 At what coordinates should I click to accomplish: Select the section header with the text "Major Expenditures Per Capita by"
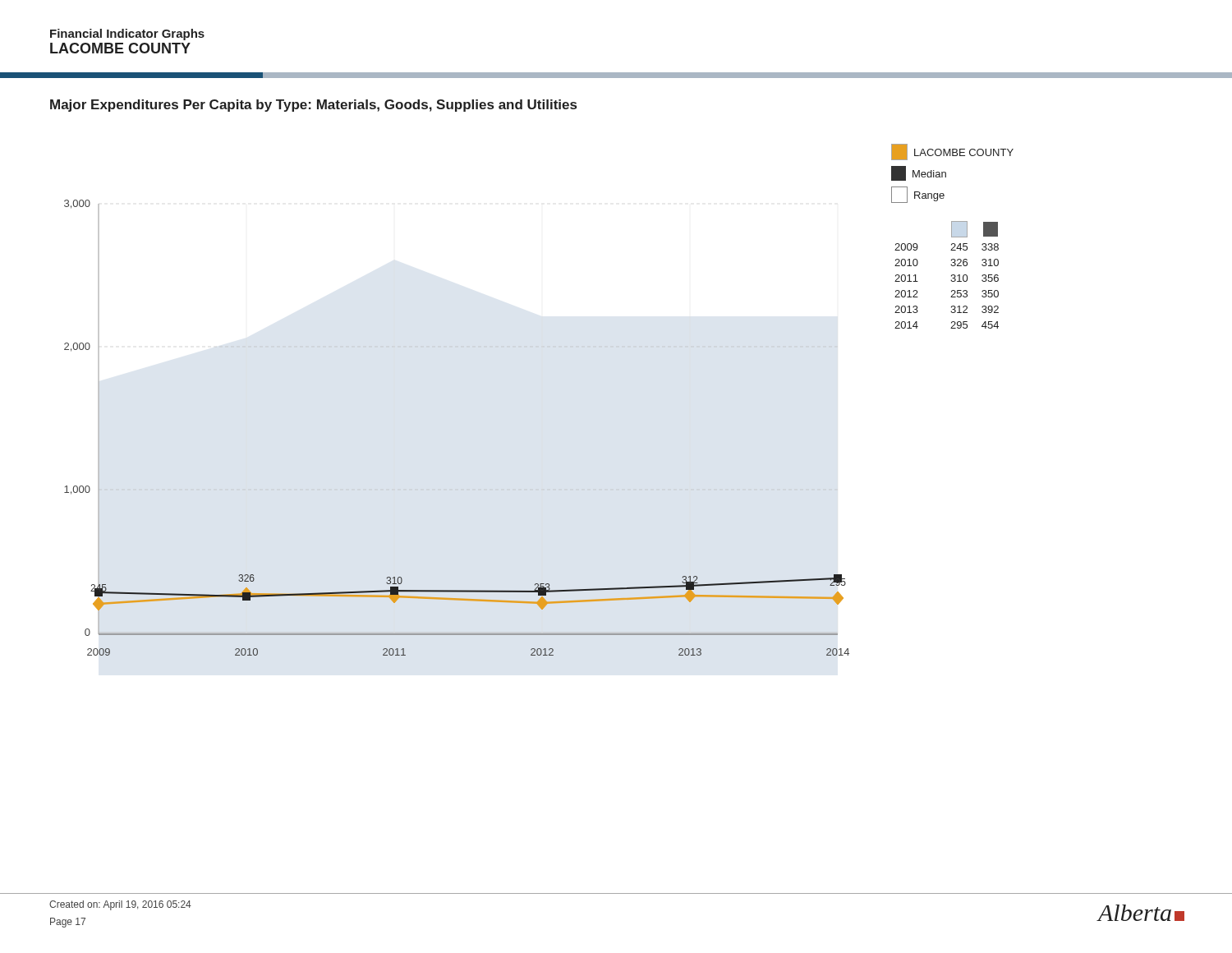pyautogui.click(x=313, y=105)
